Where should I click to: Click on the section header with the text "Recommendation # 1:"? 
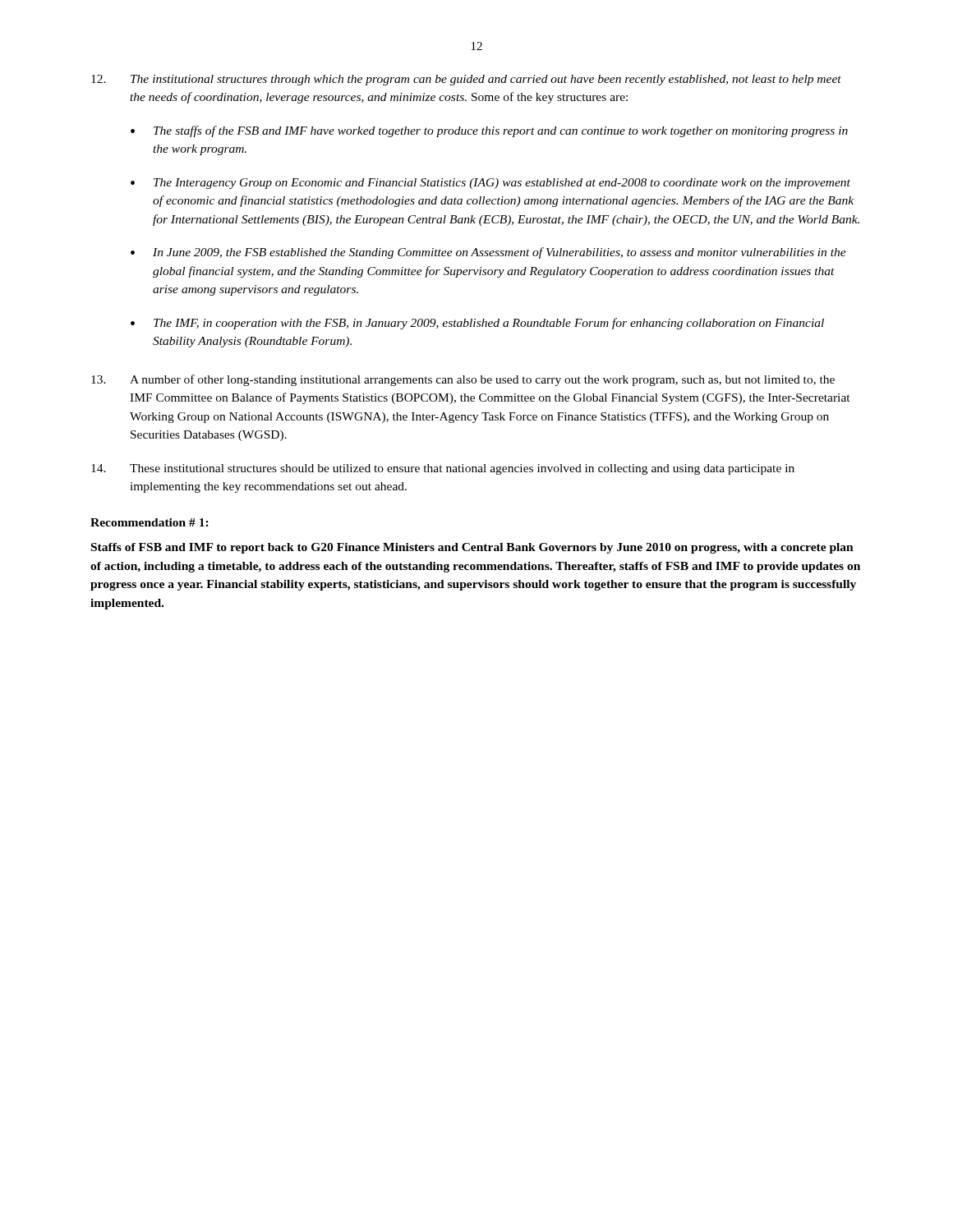coord(150,522)
